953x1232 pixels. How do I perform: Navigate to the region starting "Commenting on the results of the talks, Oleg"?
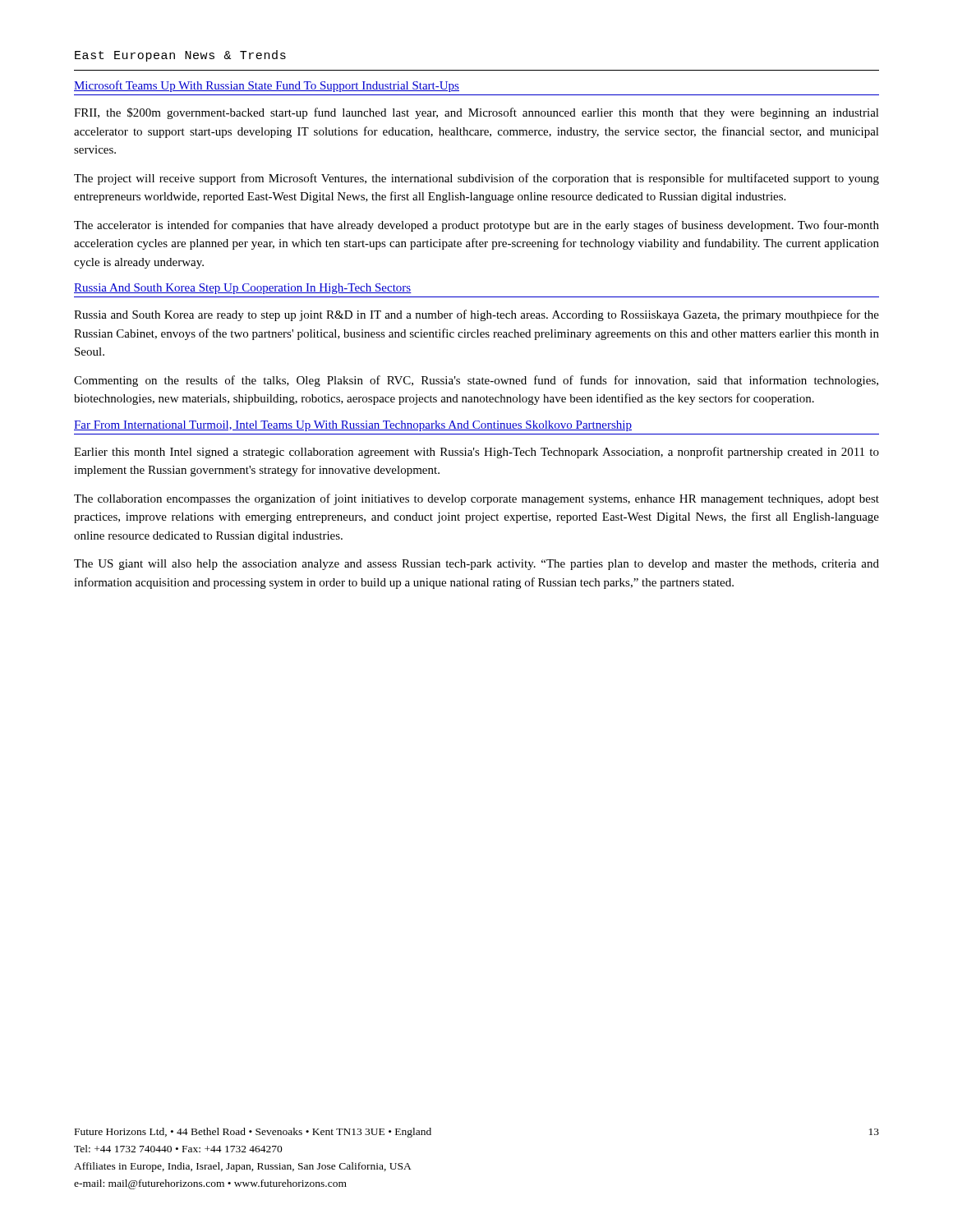point(476,389)
